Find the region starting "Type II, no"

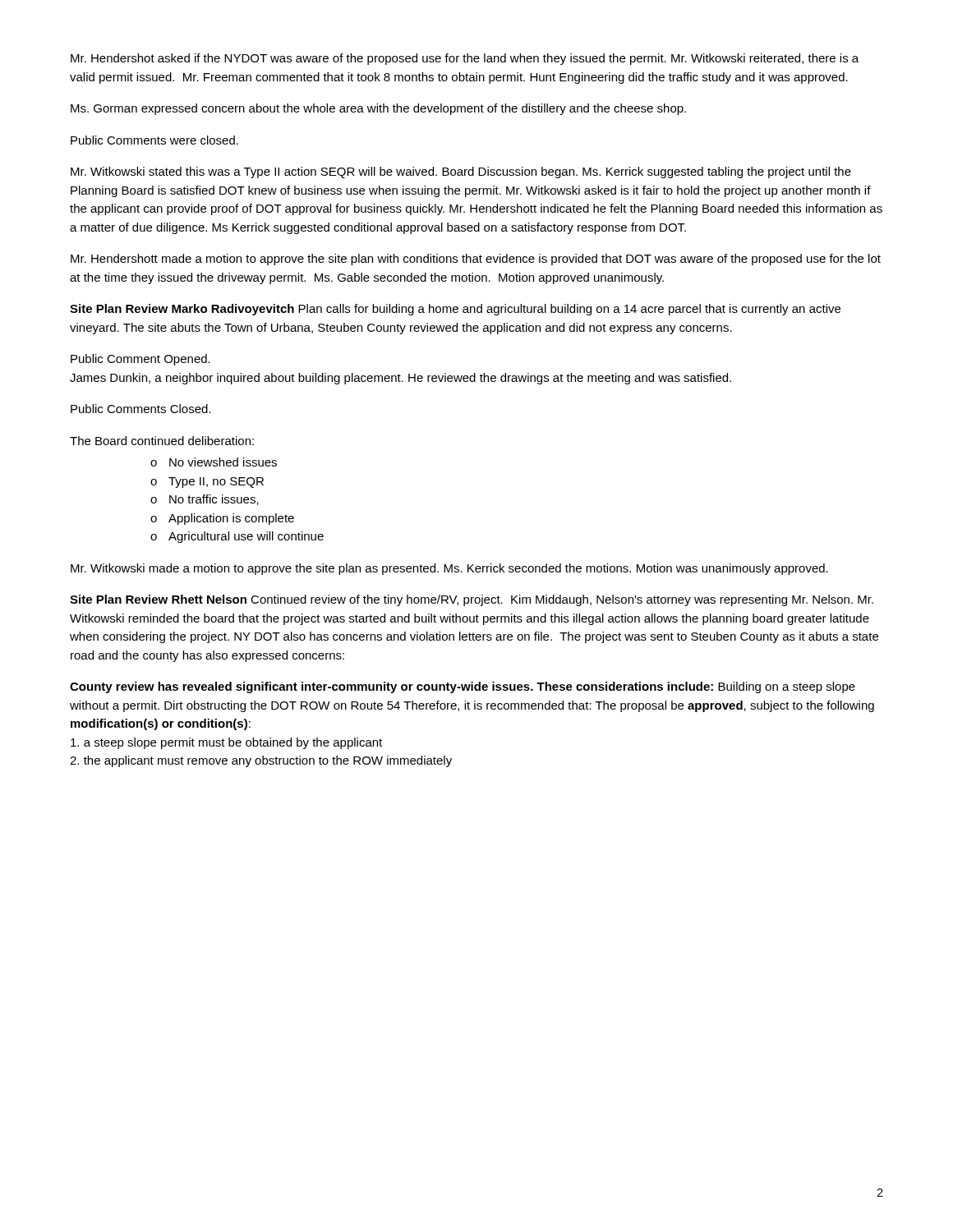(x=216, y=480)
